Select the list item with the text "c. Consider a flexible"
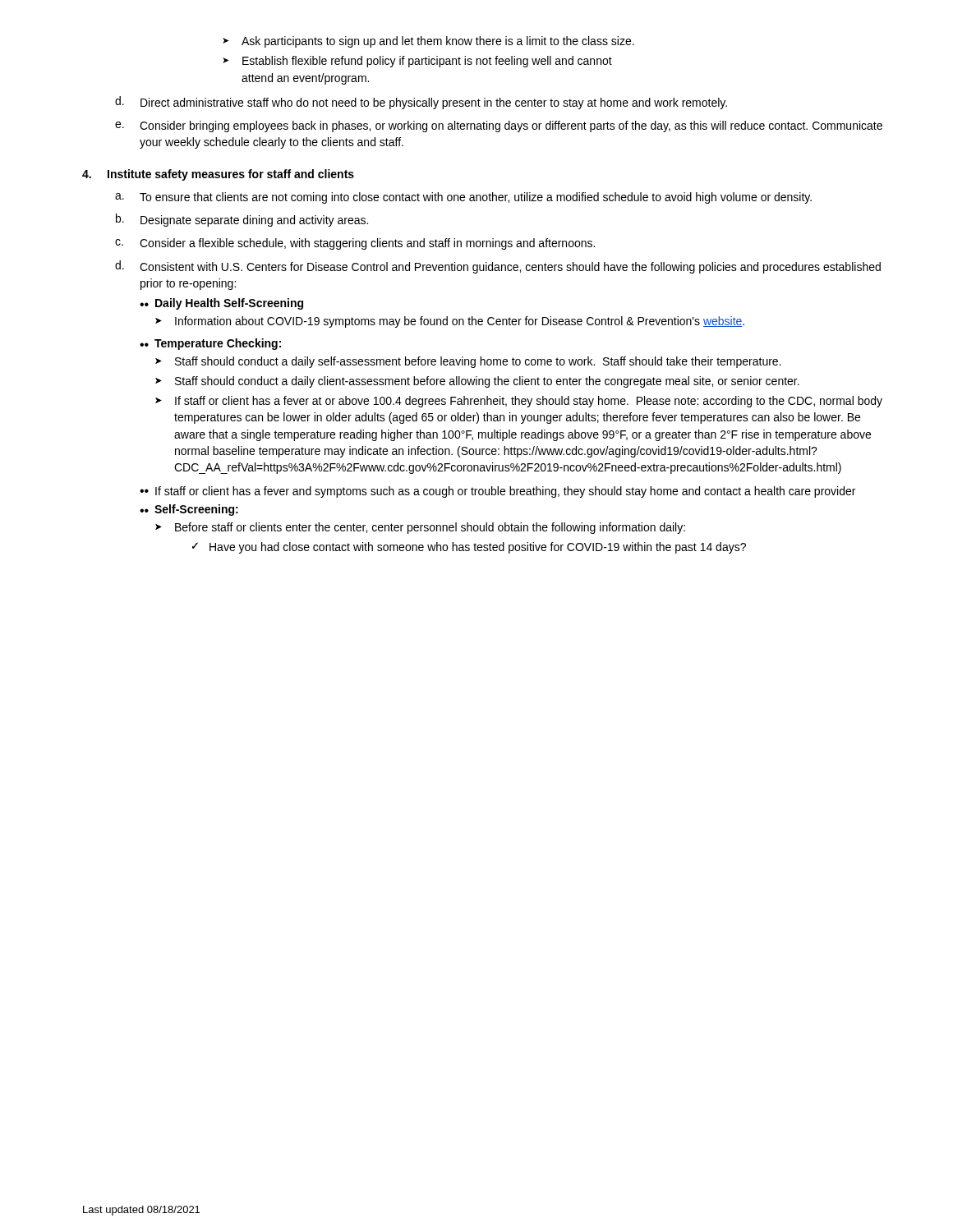Screen dimensions: 1232x953 point(501,244)
